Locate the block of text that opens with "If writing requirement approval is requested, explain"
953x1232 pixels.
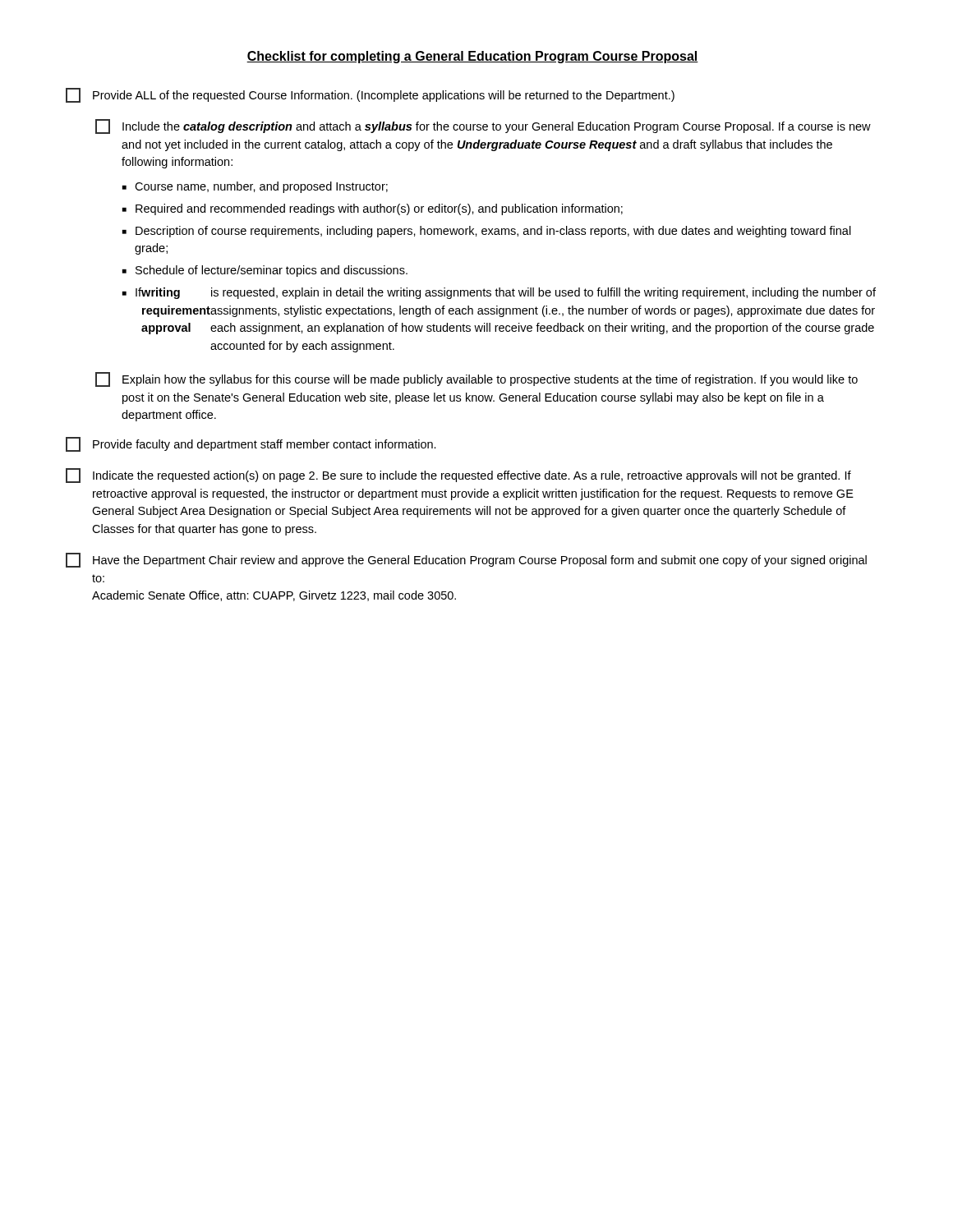pos(505,318)
